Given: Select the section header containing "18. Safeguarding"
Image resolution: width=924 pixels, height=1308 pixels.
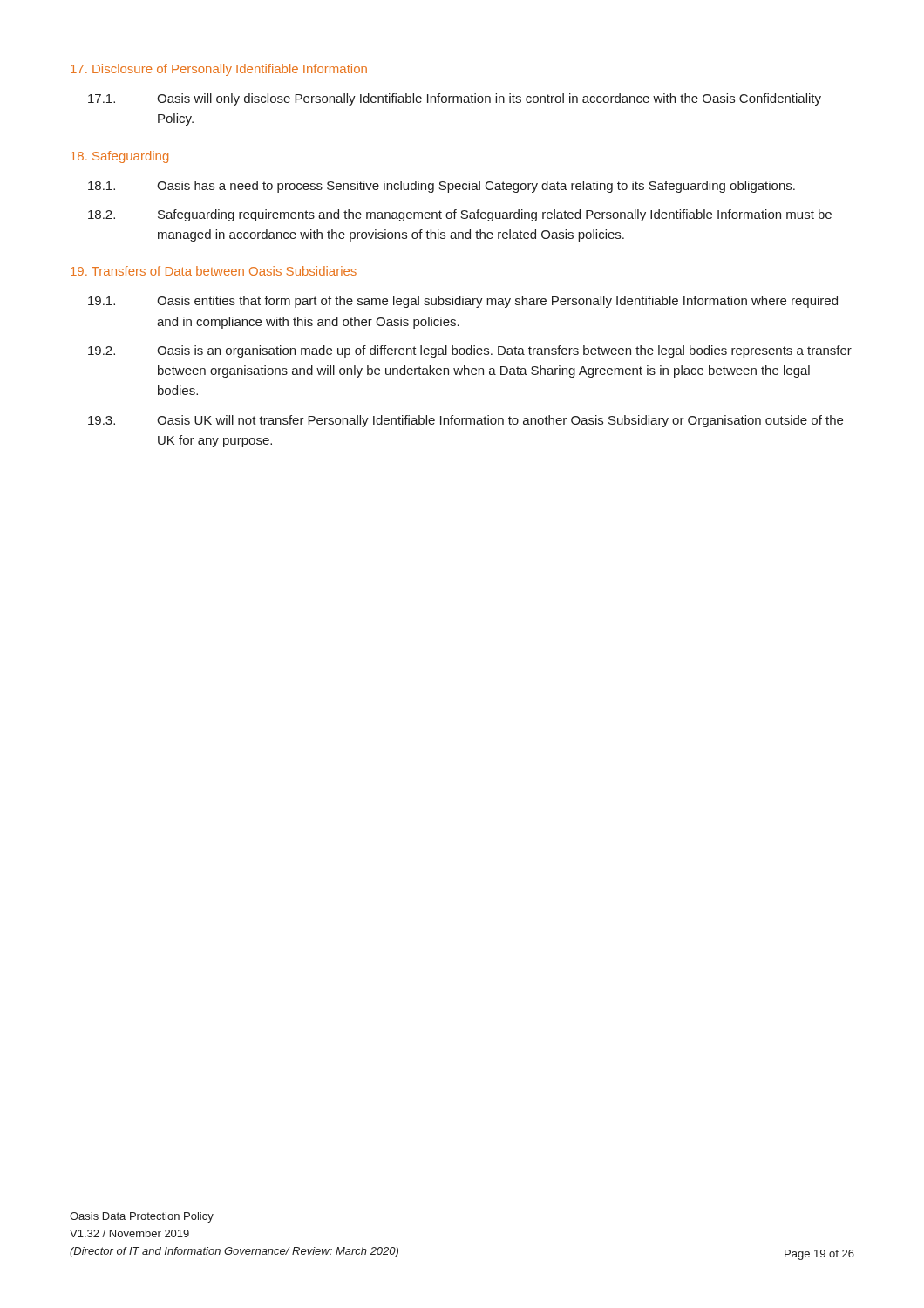Looking at the screenshot, I should click(x=120, y=155).
